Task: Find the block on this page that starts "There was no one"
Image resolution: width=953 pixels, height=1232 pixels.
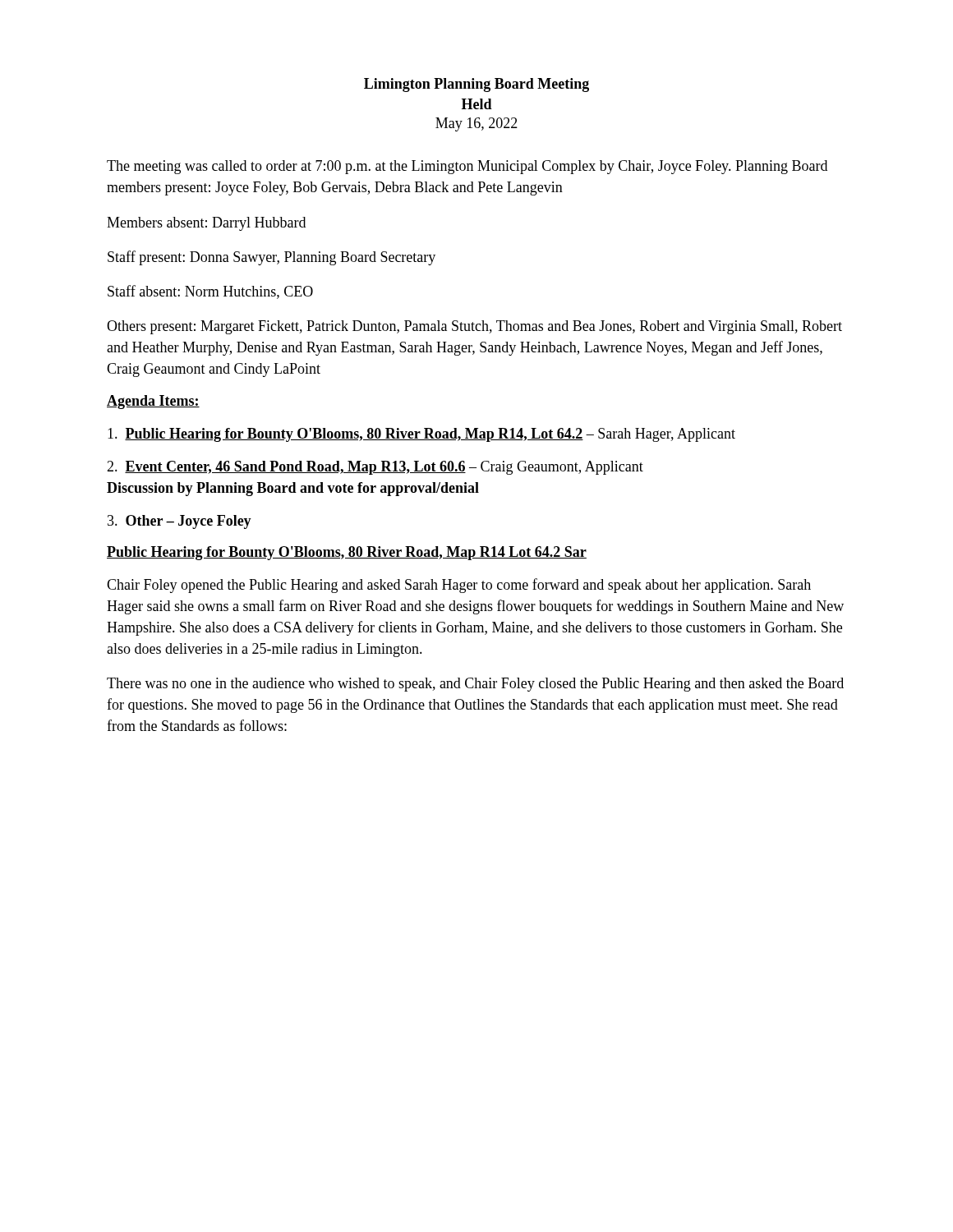Action: (476, 705)
